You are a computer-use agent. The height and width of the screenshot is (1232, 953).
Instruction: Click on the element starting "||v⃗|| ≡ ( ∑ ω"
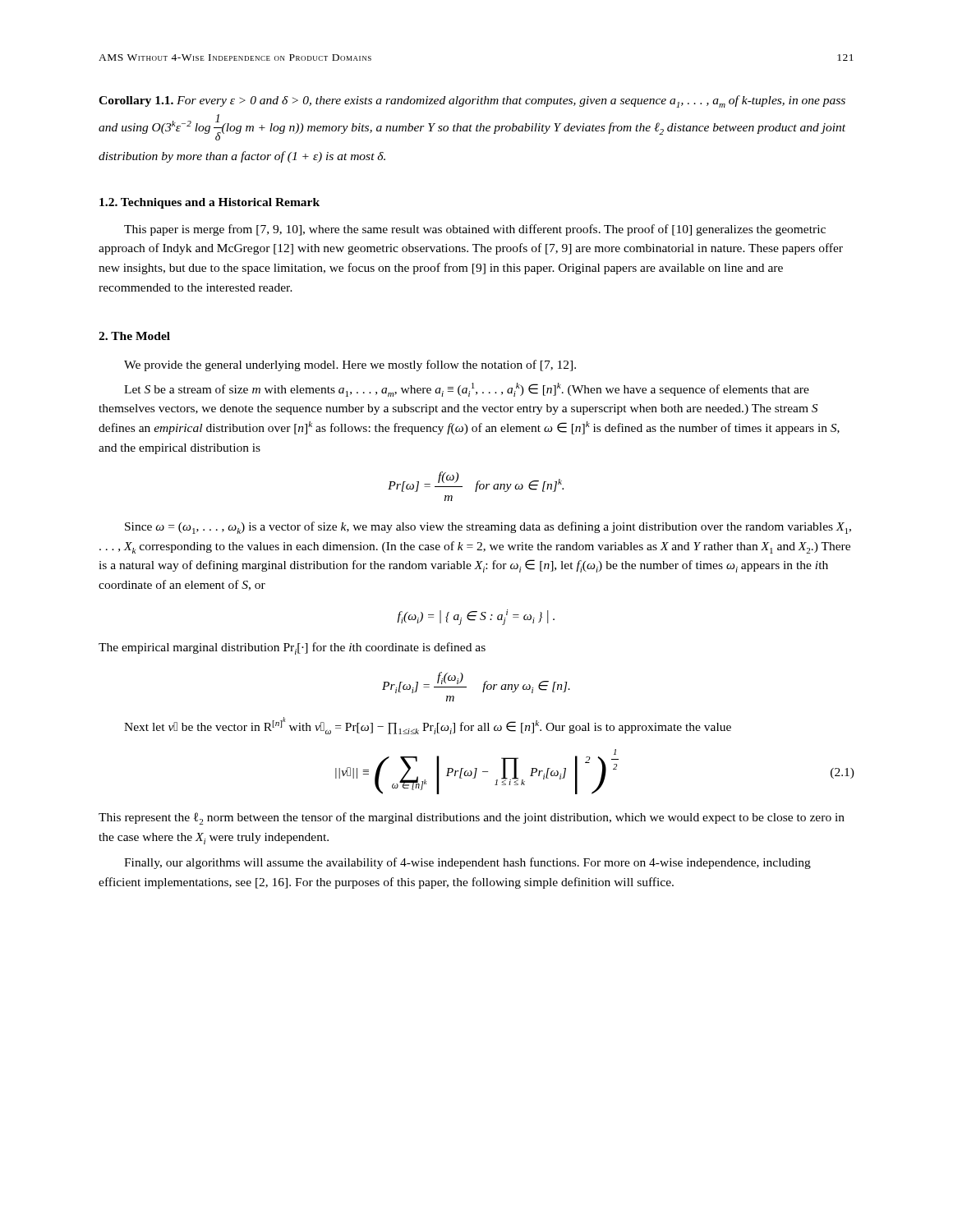coord(594,772)
